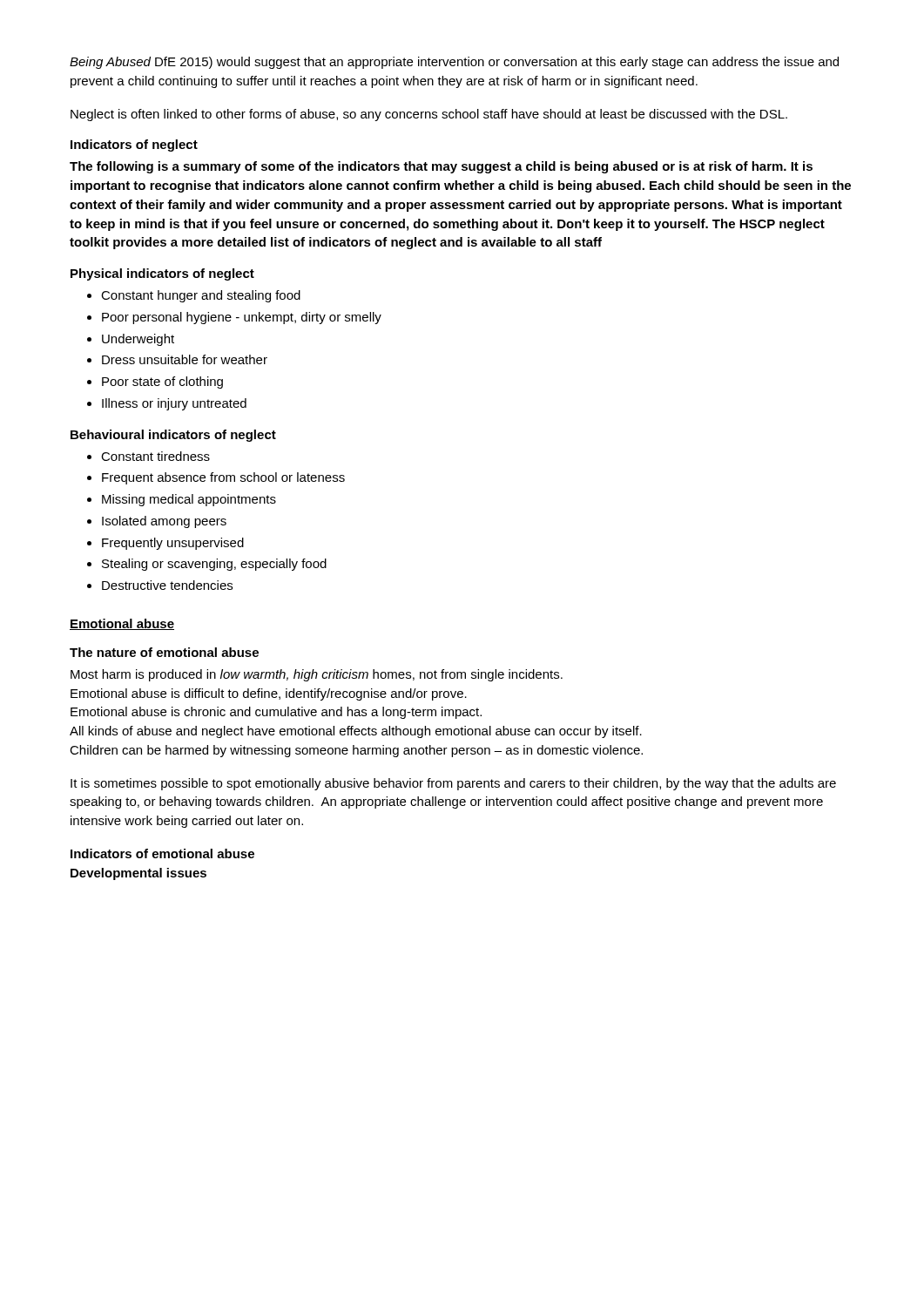Navigate to the block starting "Constant hunger and stealing food"
Screen dimensions: 1307x924
[201, 295]
